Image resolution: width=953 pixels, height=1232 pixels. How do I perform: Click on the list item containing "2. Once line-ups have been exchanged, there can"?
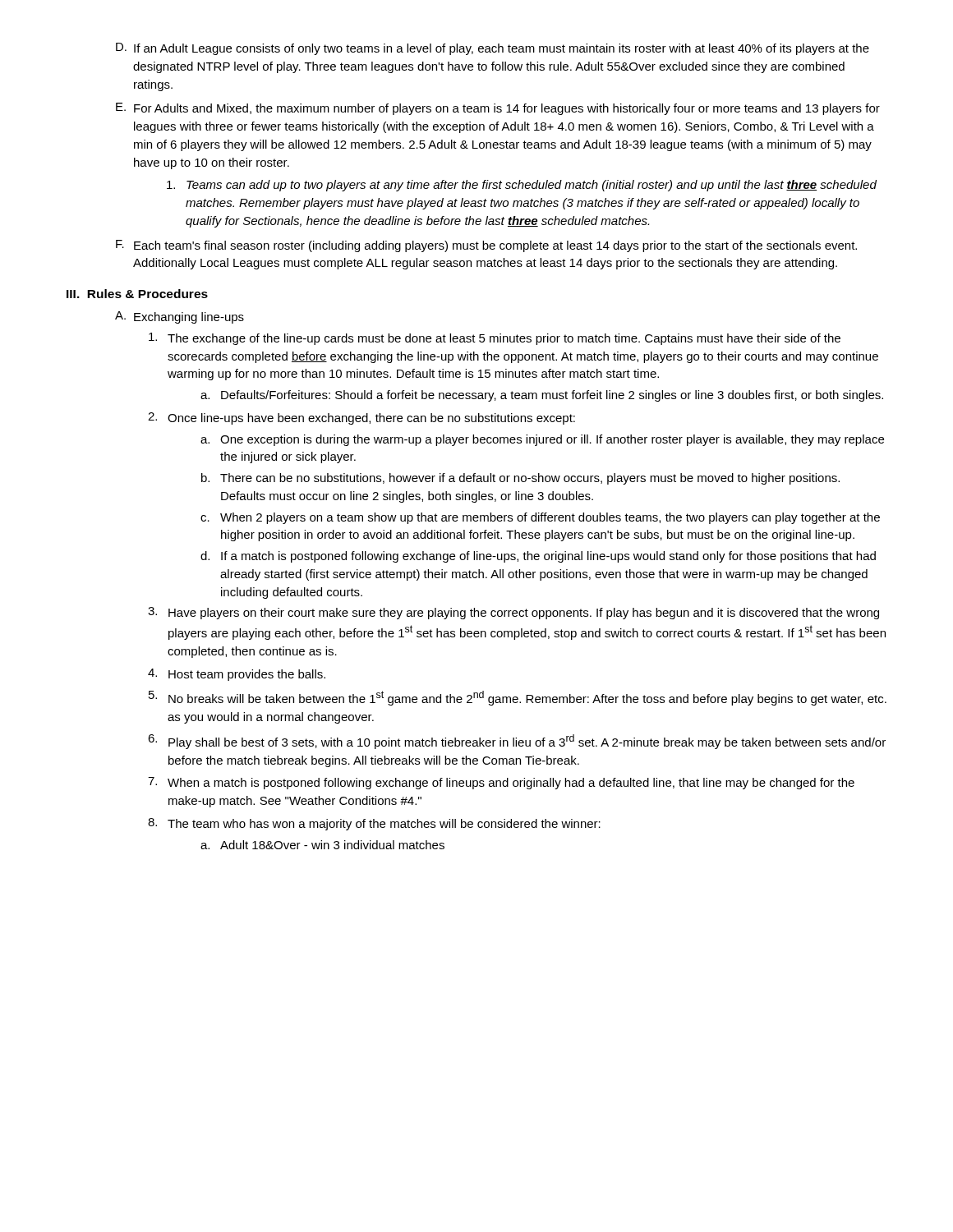[x=518, y=505]
